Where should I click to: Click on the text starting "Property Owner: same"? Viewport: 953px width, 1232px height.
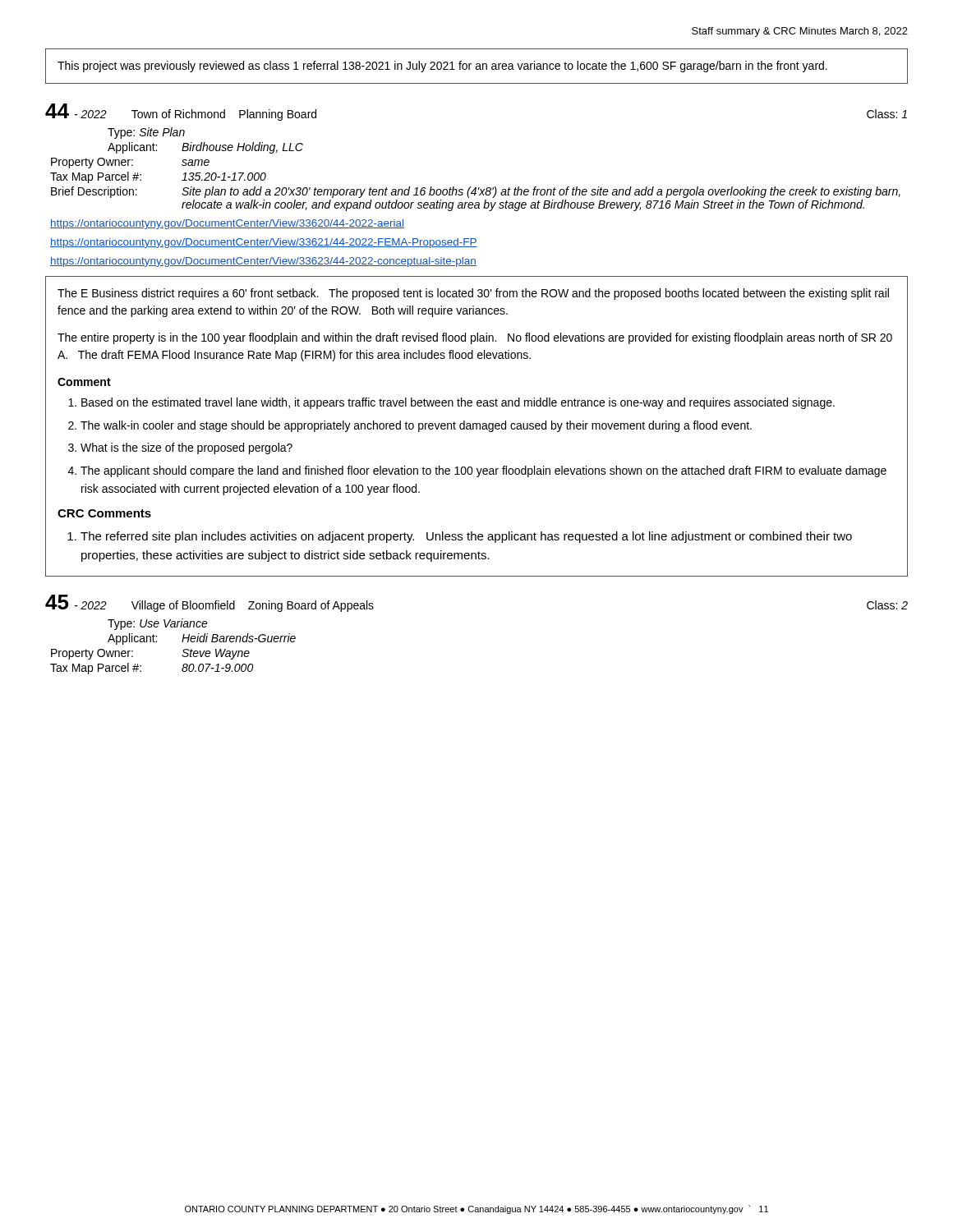coord(130,162)
